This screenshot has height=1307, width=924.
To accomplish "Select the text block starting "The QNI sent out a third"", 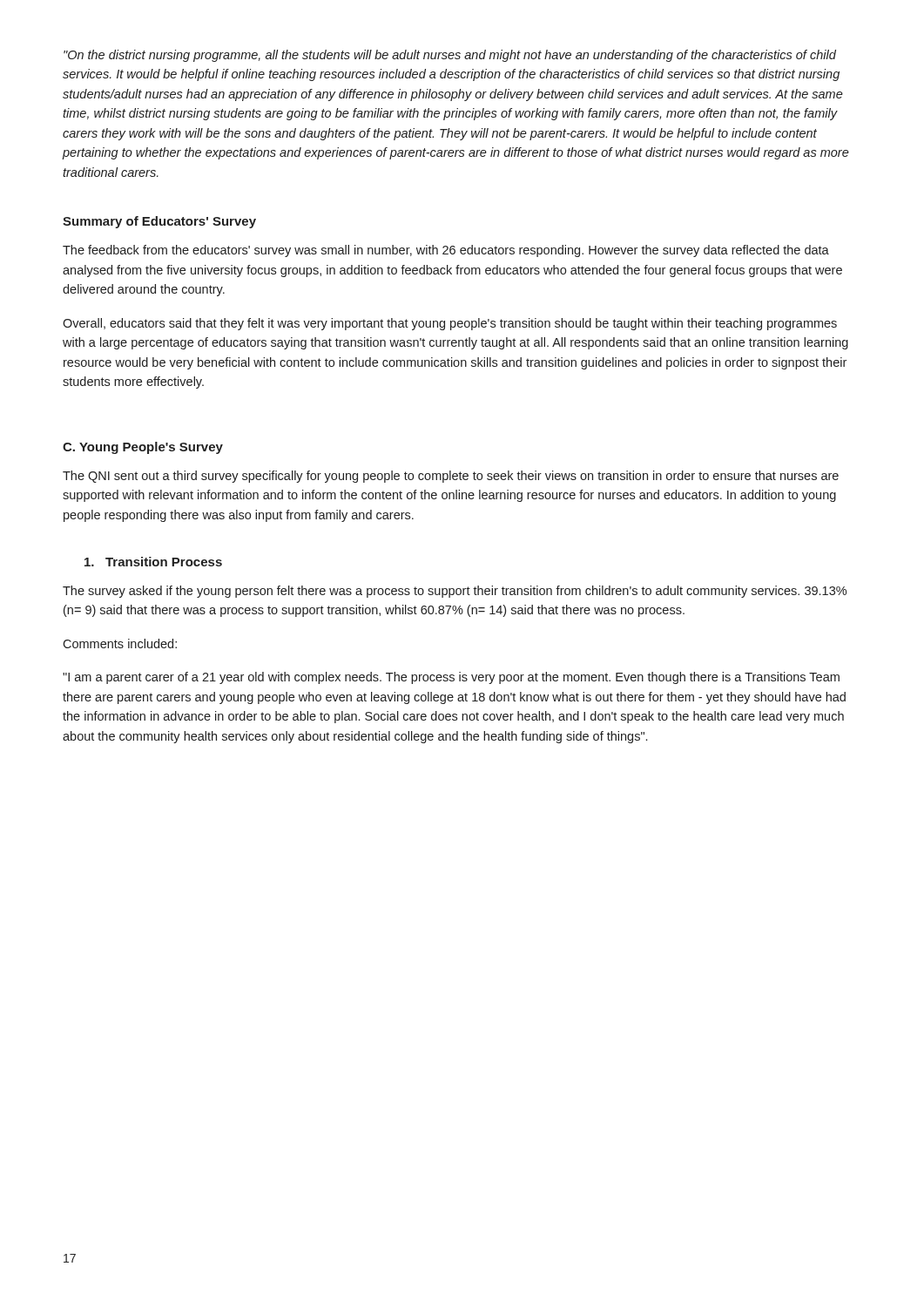I will [451, 495].
